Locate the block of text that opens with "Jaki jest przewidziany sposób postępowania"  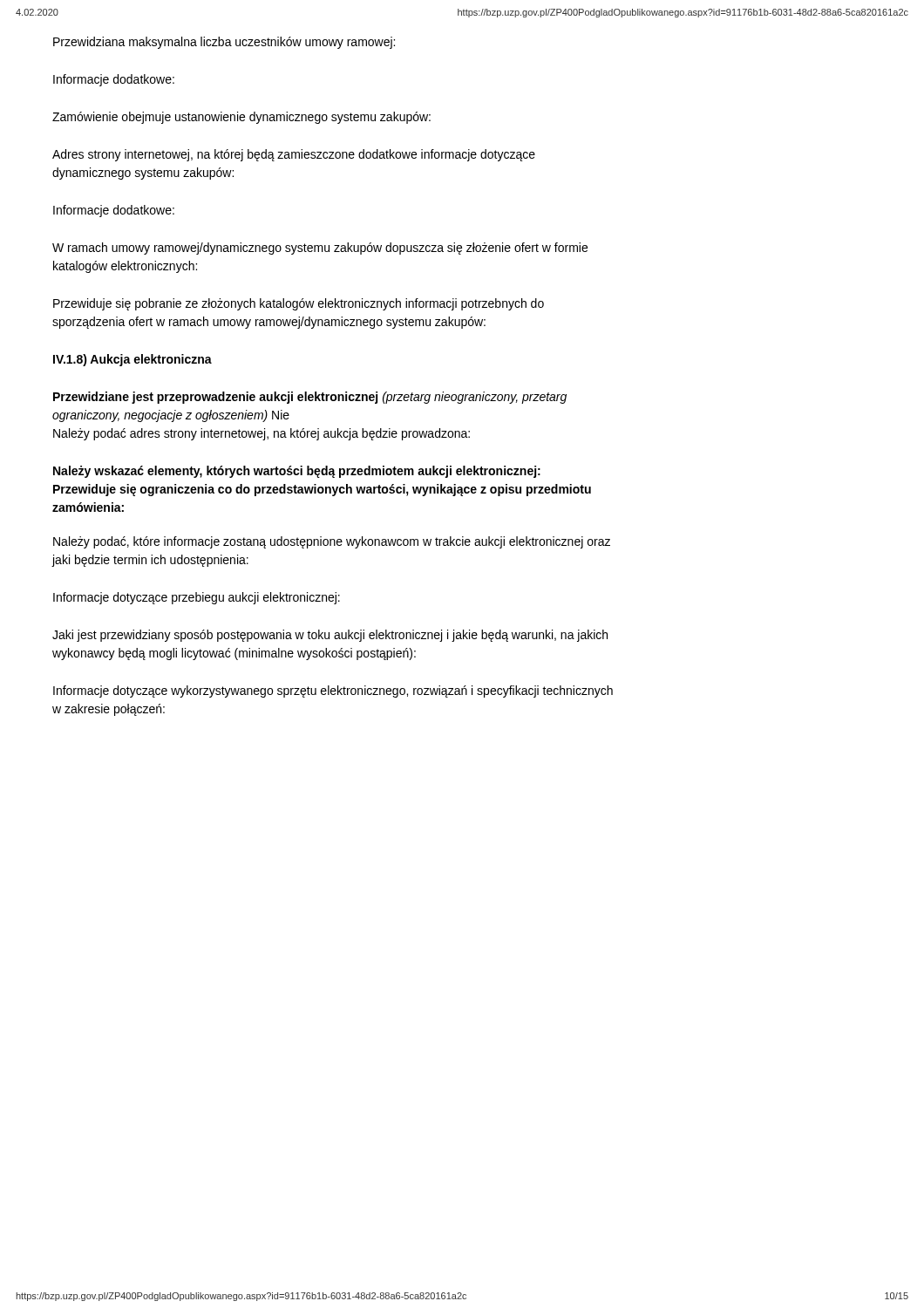(330, 644)
